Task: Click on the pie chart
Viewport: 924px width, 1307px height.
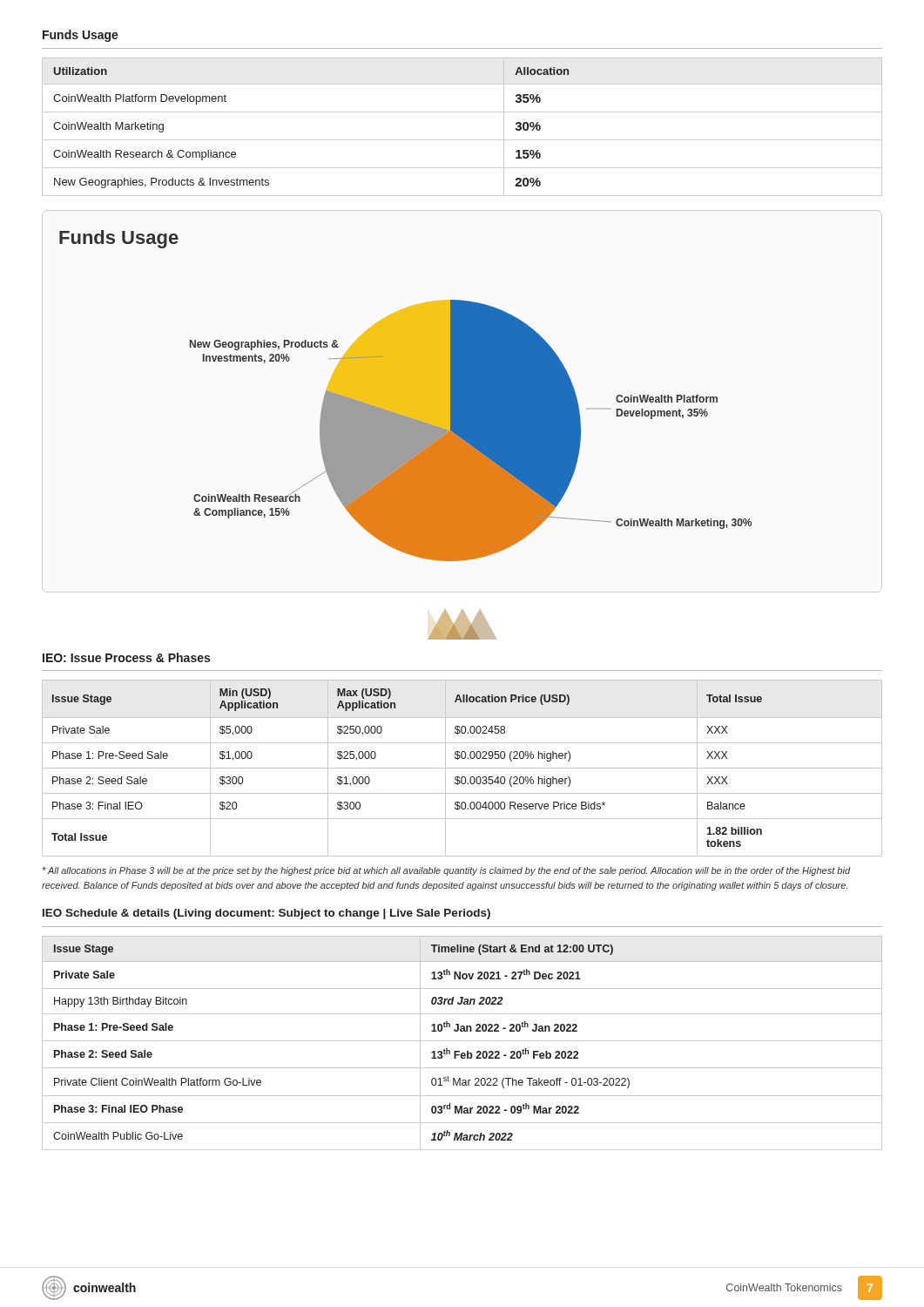Action: click(x=462, y=401)
